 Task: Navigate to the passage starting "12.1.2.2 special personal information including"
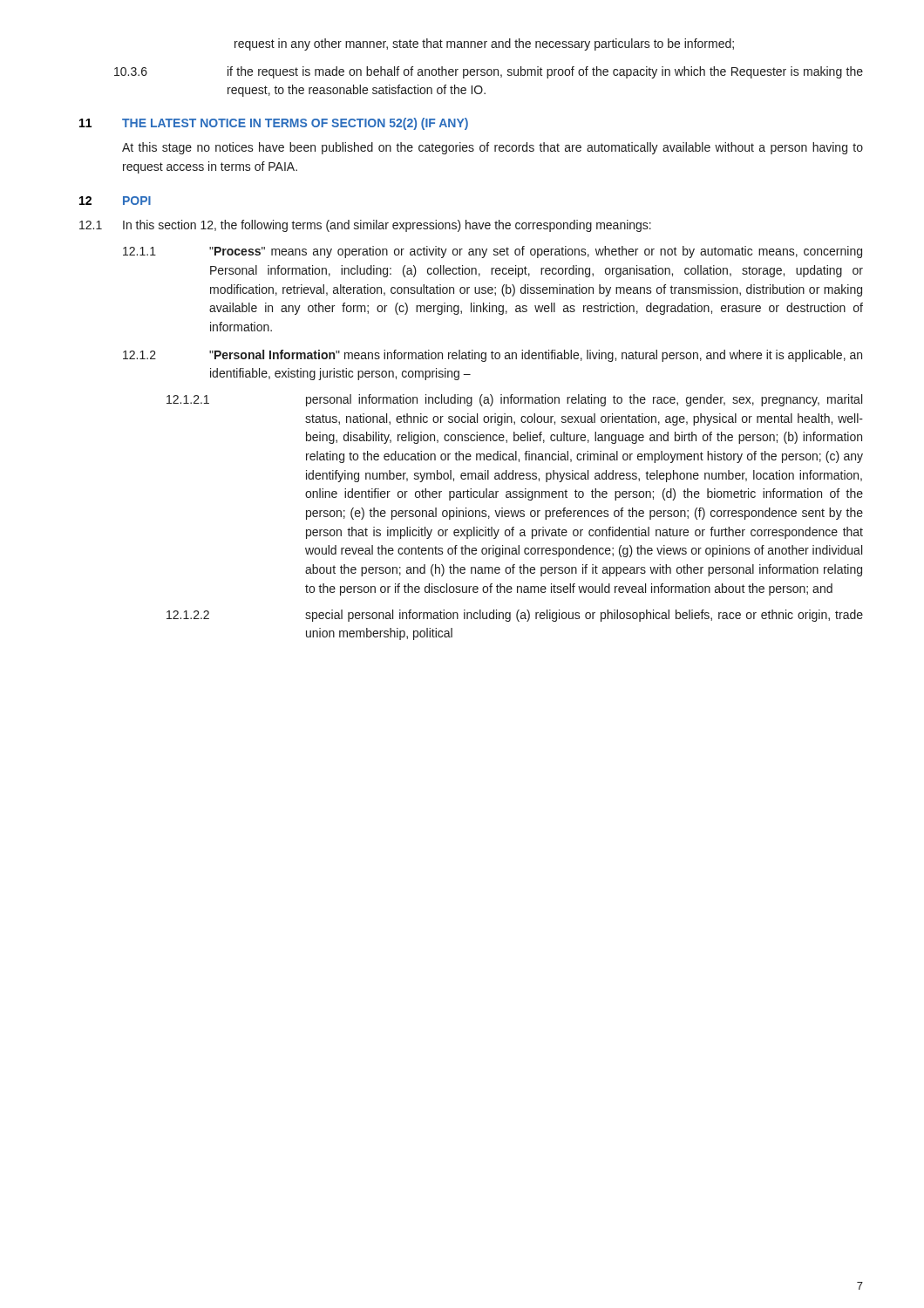click(471, 625)
